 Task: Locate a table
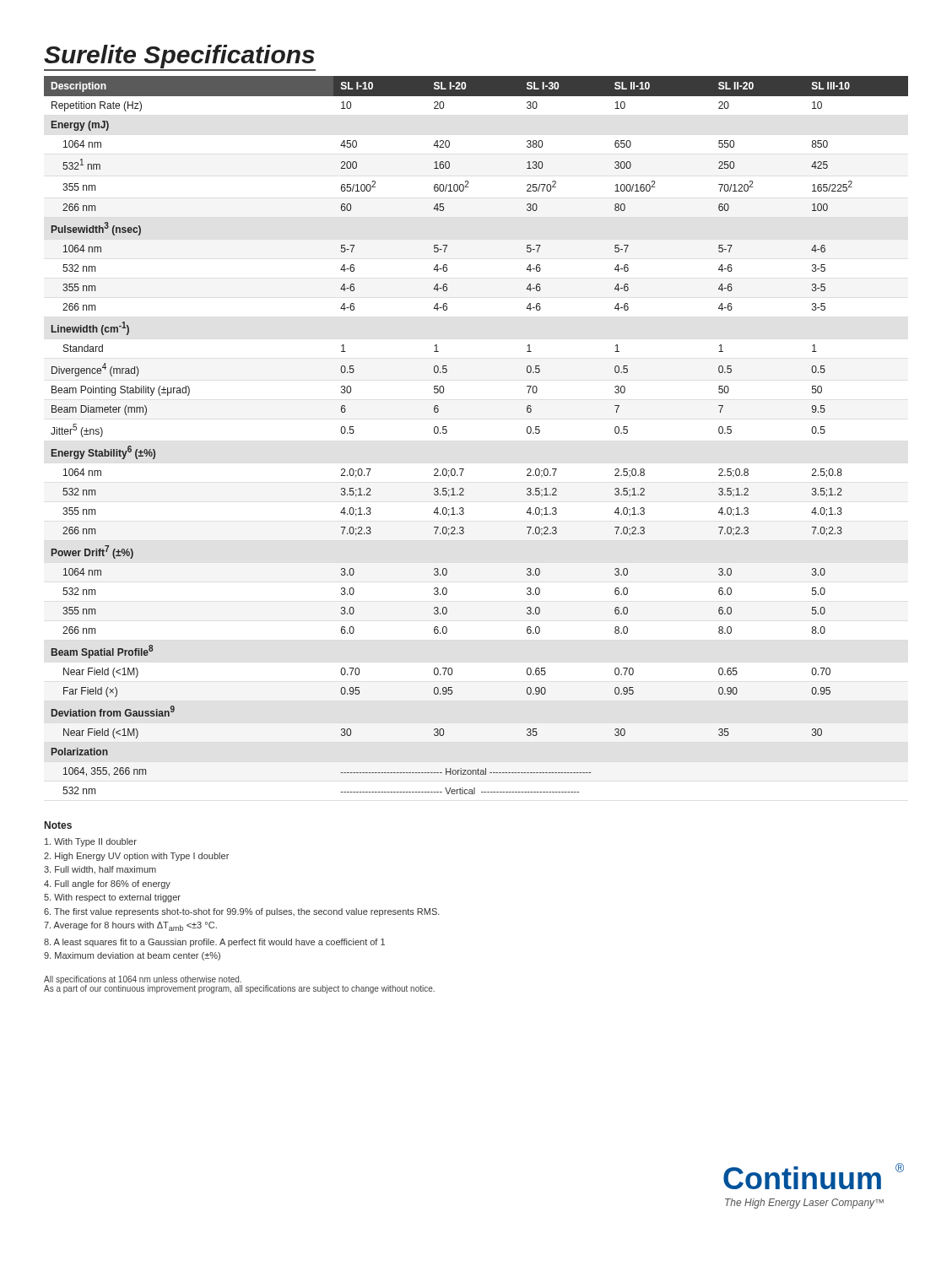(x=476, y=438)
